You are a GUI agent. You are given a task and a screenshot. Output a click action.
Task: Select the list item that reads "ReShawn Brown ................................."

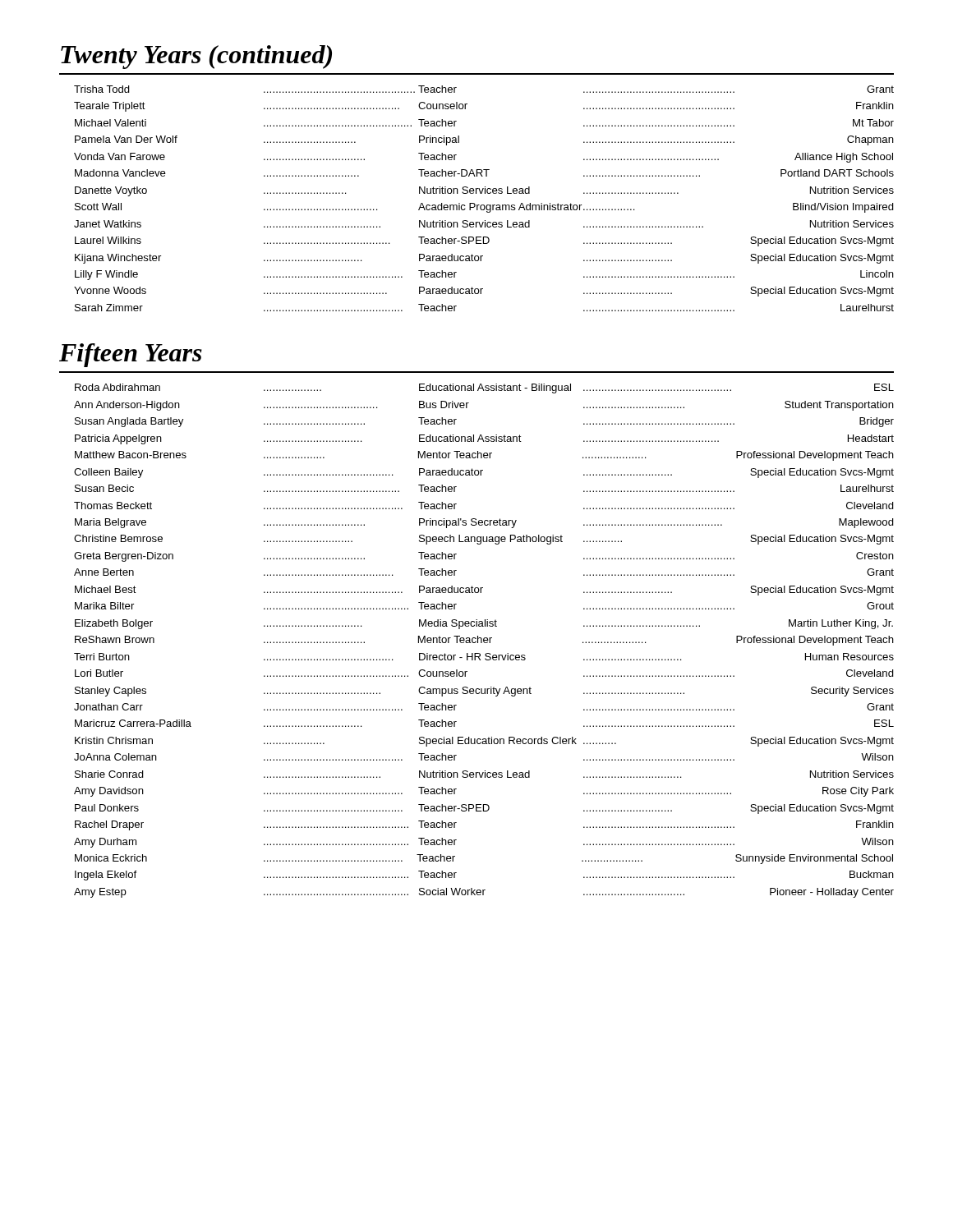[484, 640]
